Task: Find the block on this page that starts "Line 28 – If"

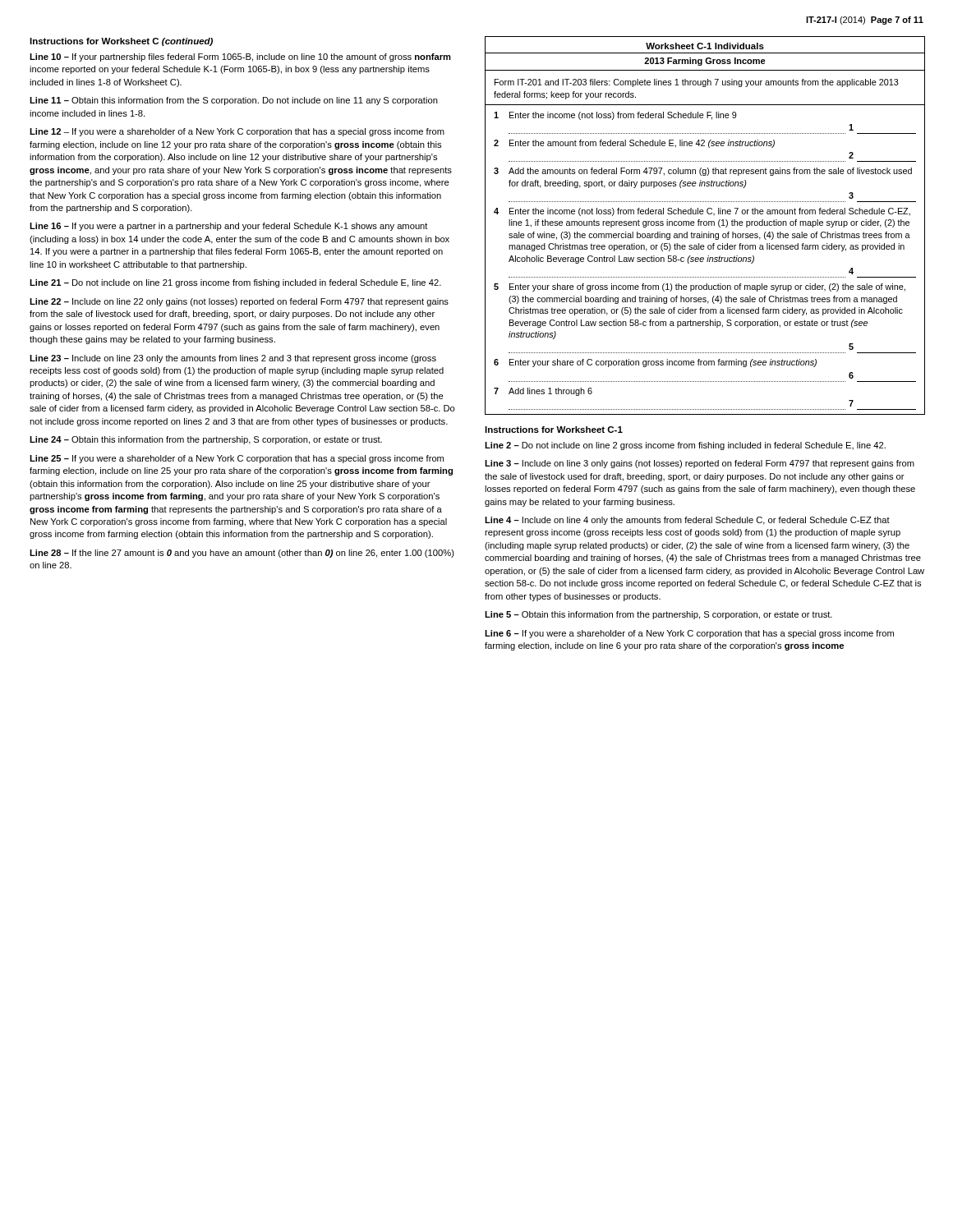Action: pos(243,560)
